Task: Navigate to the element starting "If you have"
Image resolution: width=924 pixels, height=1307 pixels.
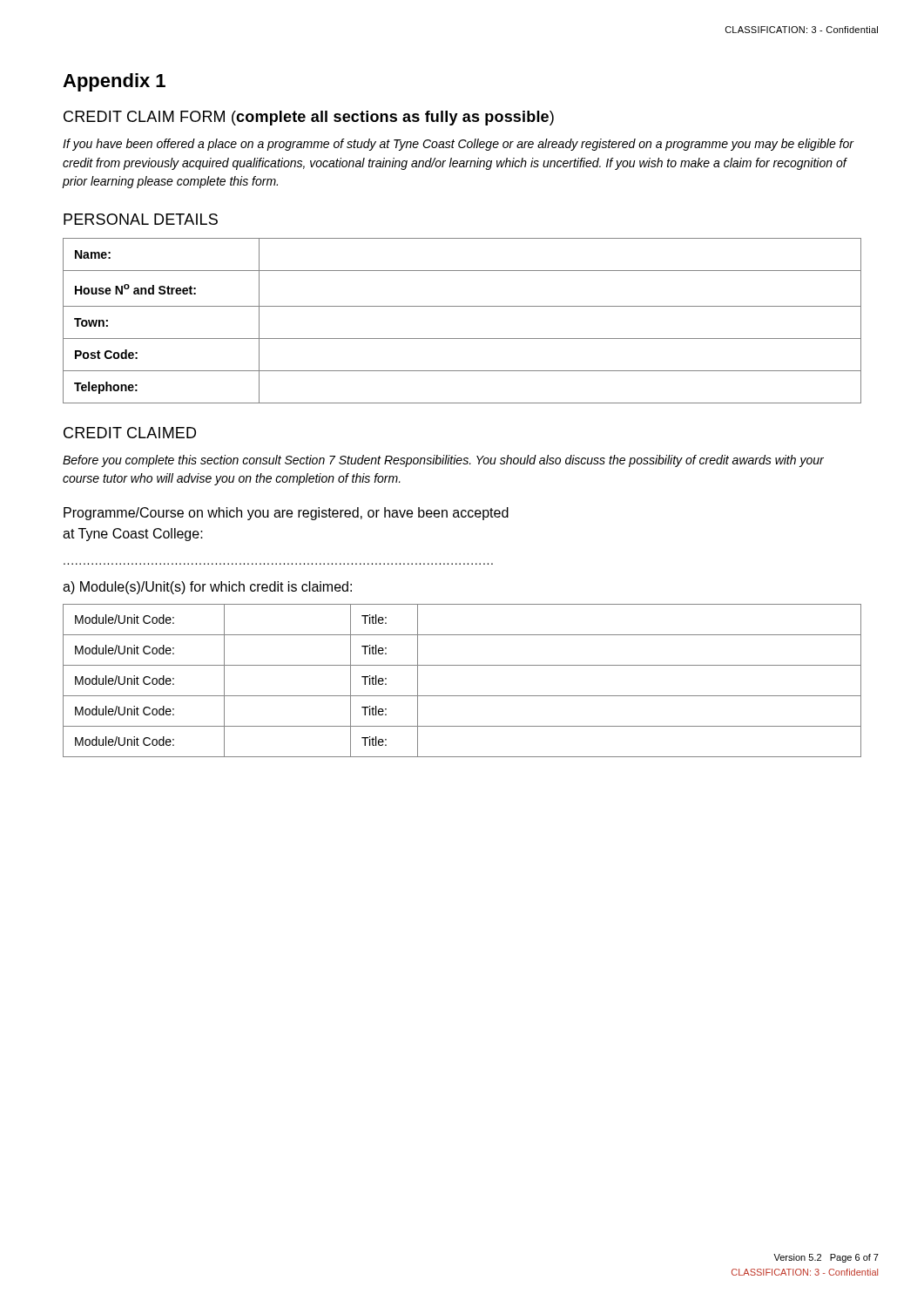Action: tap(458, 163)
